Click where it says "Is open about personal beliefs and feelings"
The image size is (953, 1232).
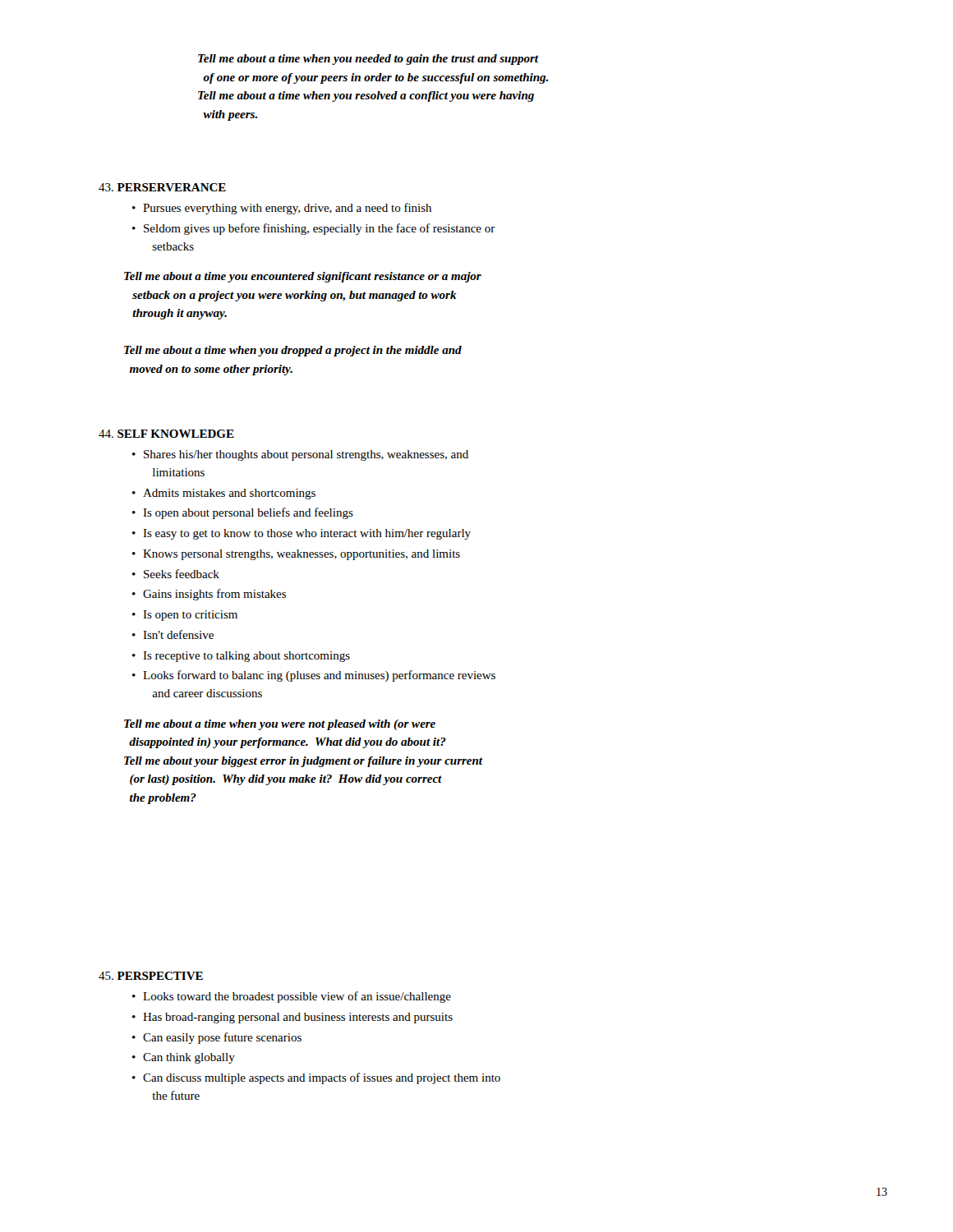(243, 513)
